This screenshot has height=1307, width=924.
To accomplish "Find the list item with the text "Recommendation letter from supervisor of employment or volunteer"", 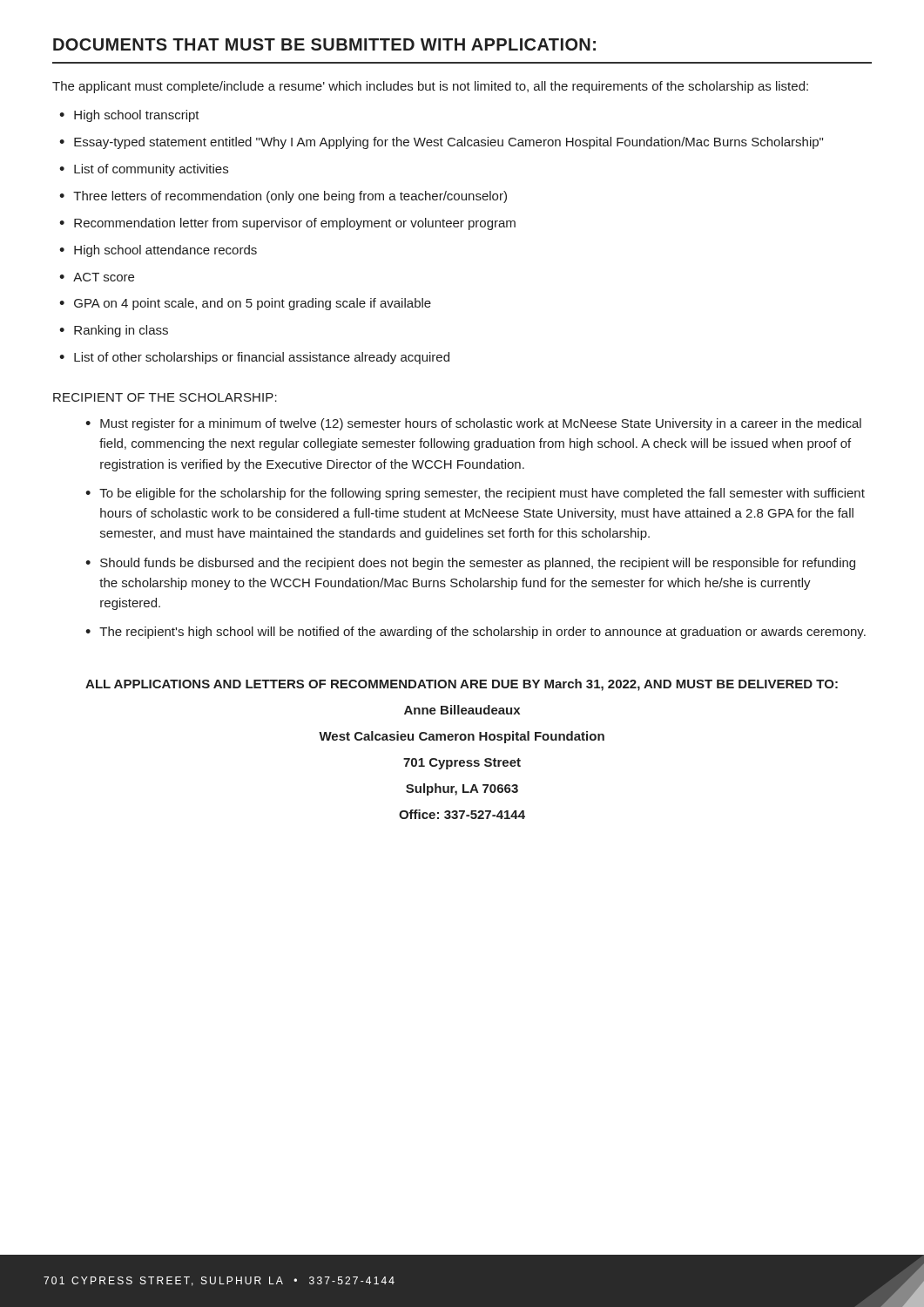I will 295,222.
